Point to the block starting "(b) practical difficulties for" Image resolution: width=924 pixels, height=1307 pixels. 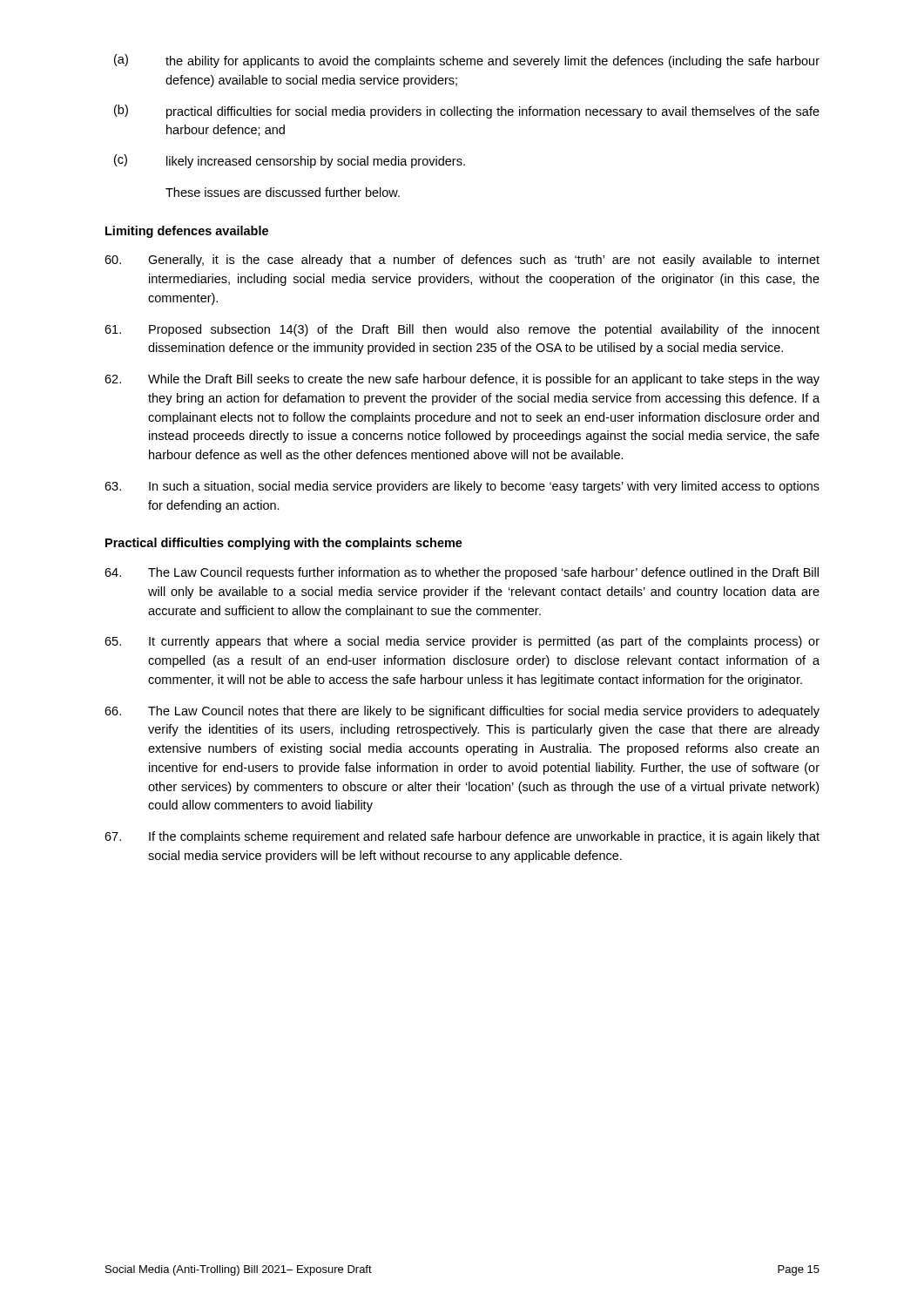tap(462, 121)
